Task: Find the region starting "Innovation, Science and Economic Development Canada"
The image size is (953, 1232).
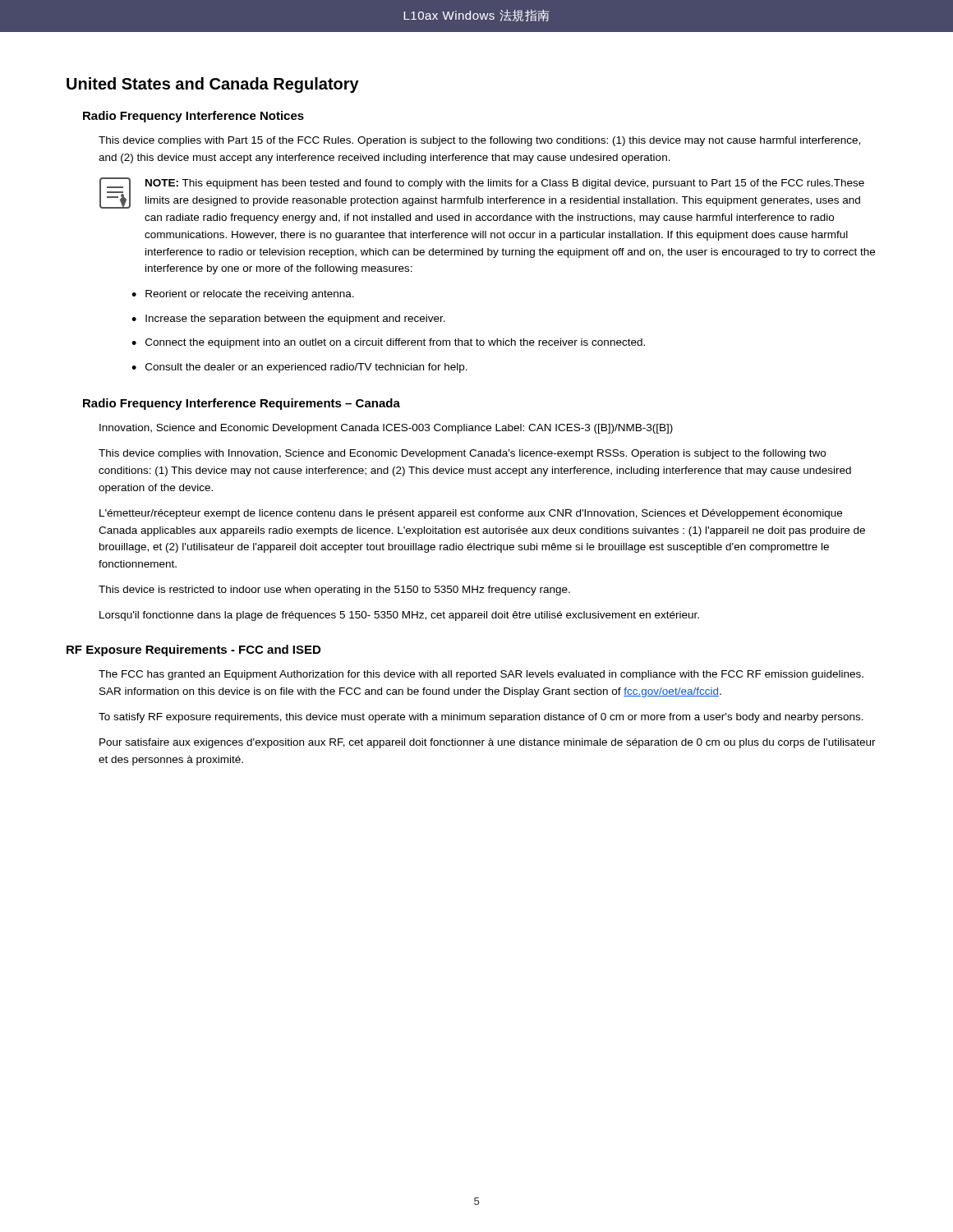Action: click(386, 428)
